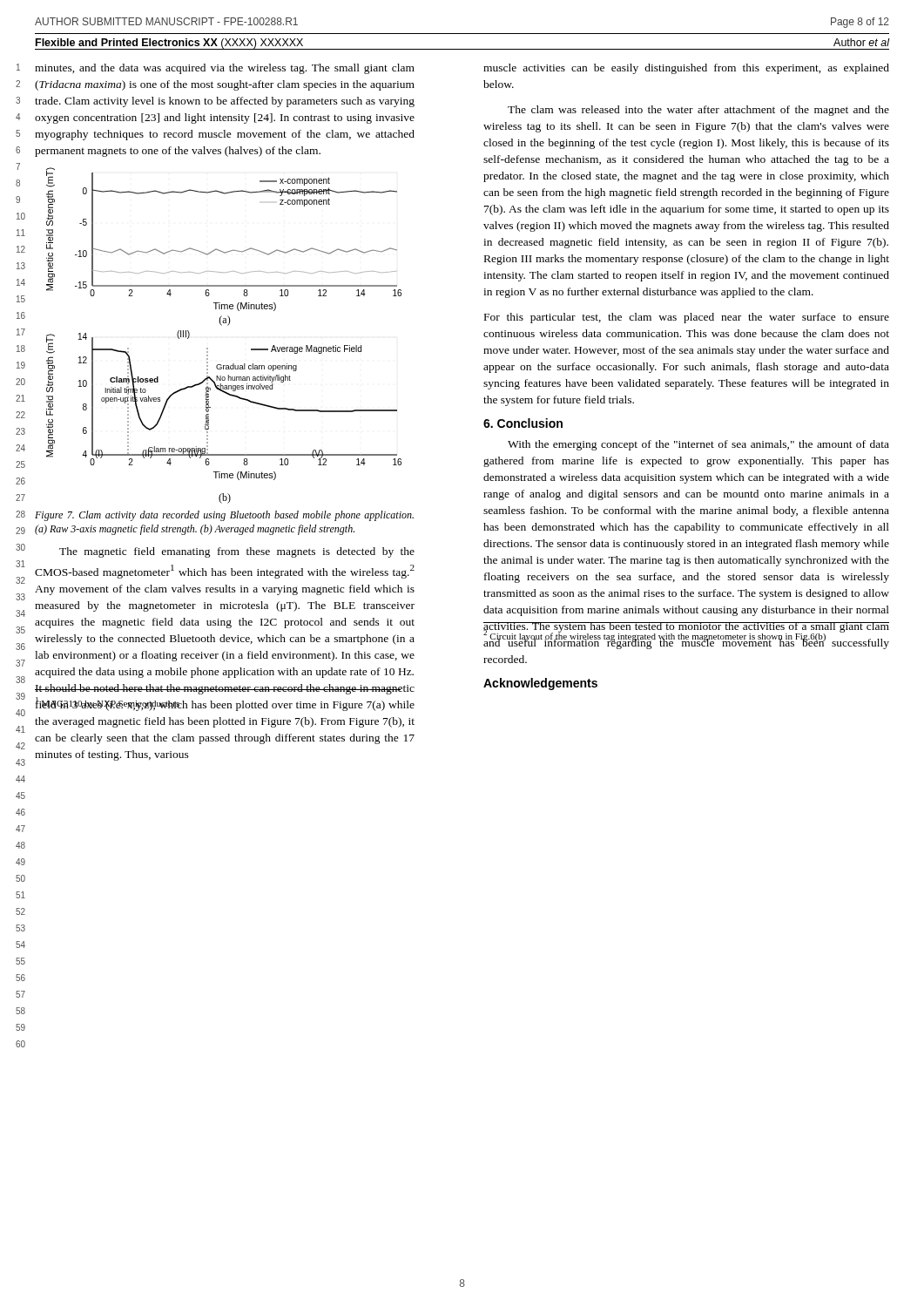Click on the block starting "For this particular test, the clam was"

coord(686,358)
